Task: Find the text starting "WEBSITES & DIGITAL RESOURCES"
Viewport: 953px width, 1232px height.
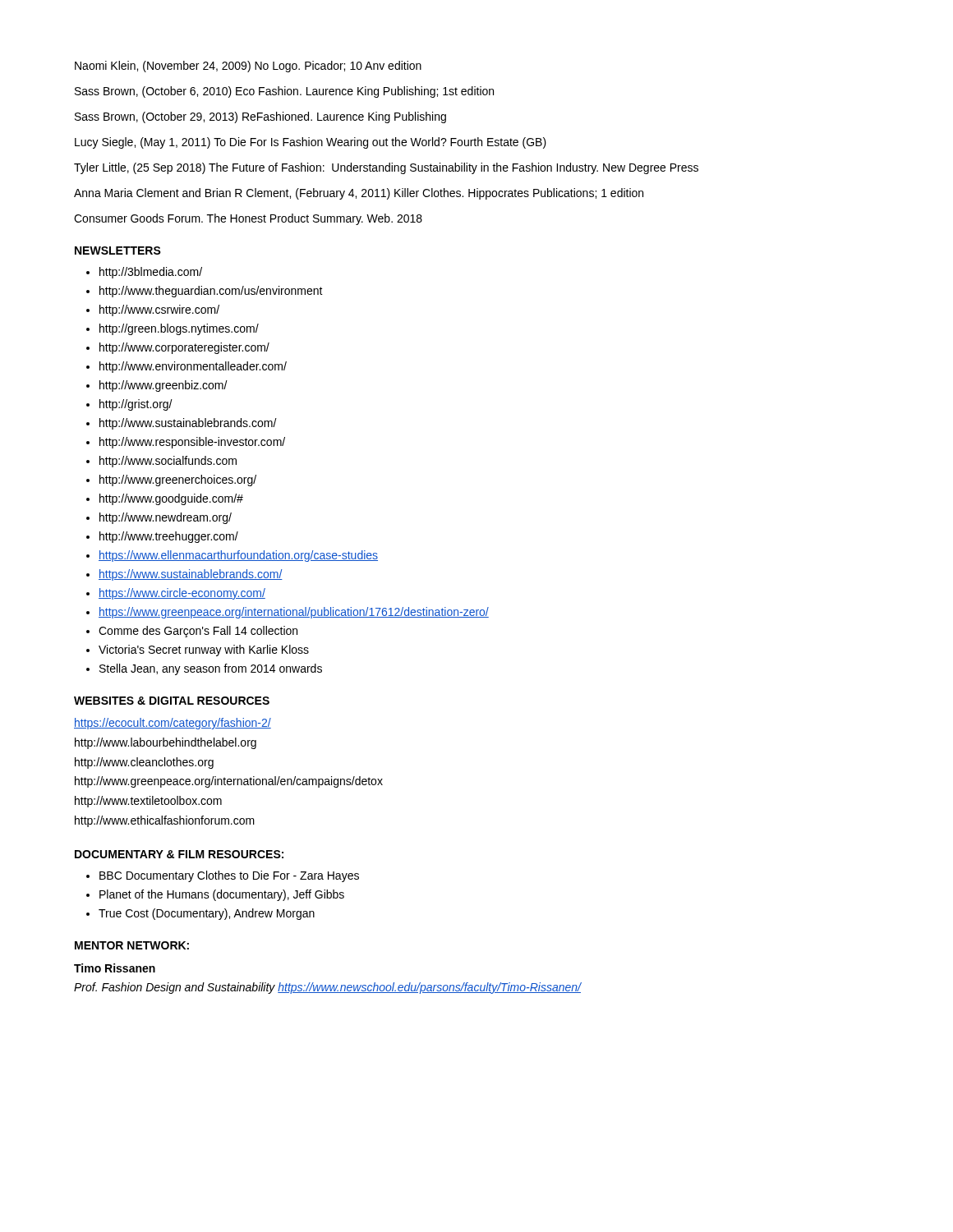Action: pos(172,701)
